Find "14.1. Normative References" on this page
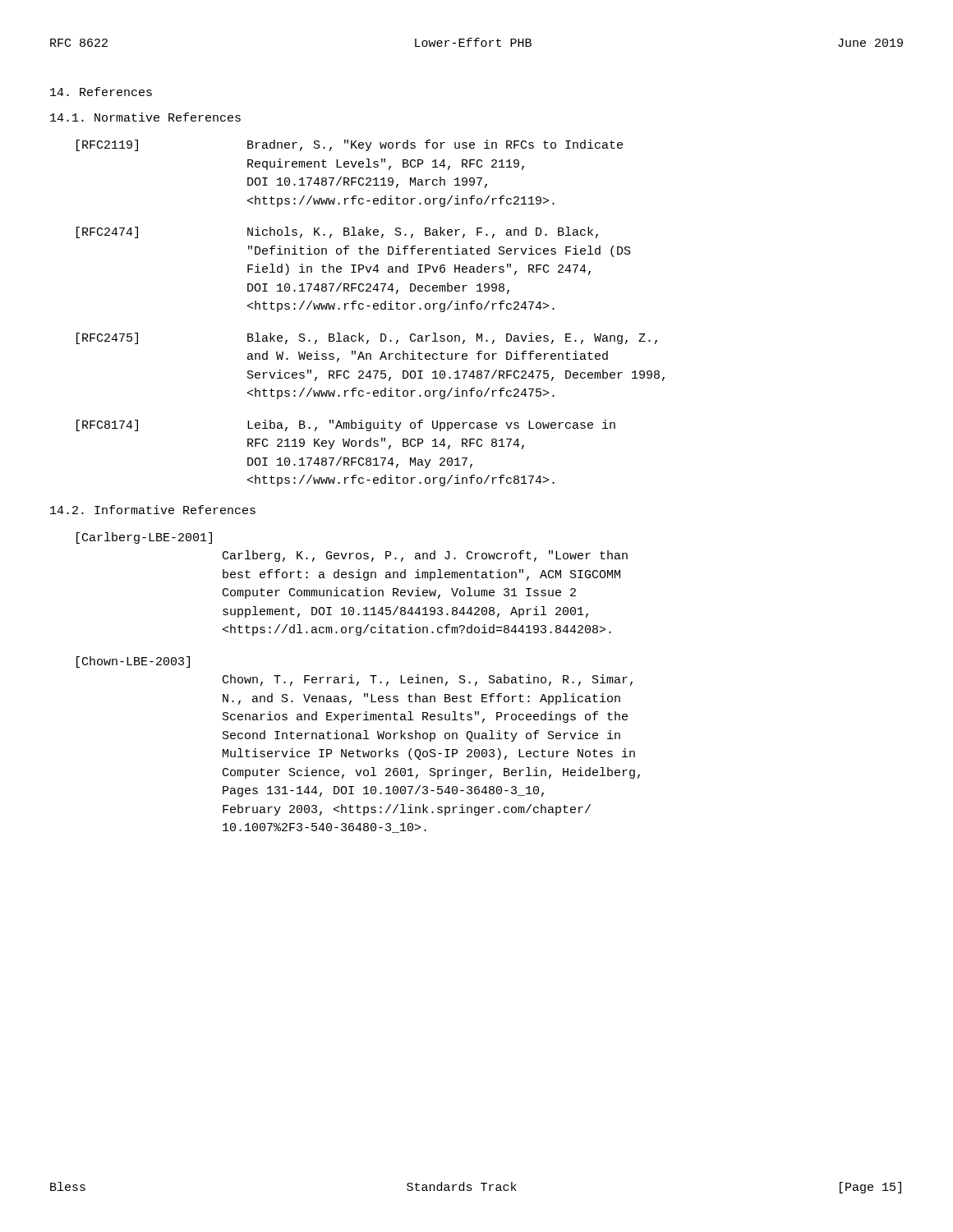The height and width of the screenshot is (1232, 953). (x=145, y=119)
